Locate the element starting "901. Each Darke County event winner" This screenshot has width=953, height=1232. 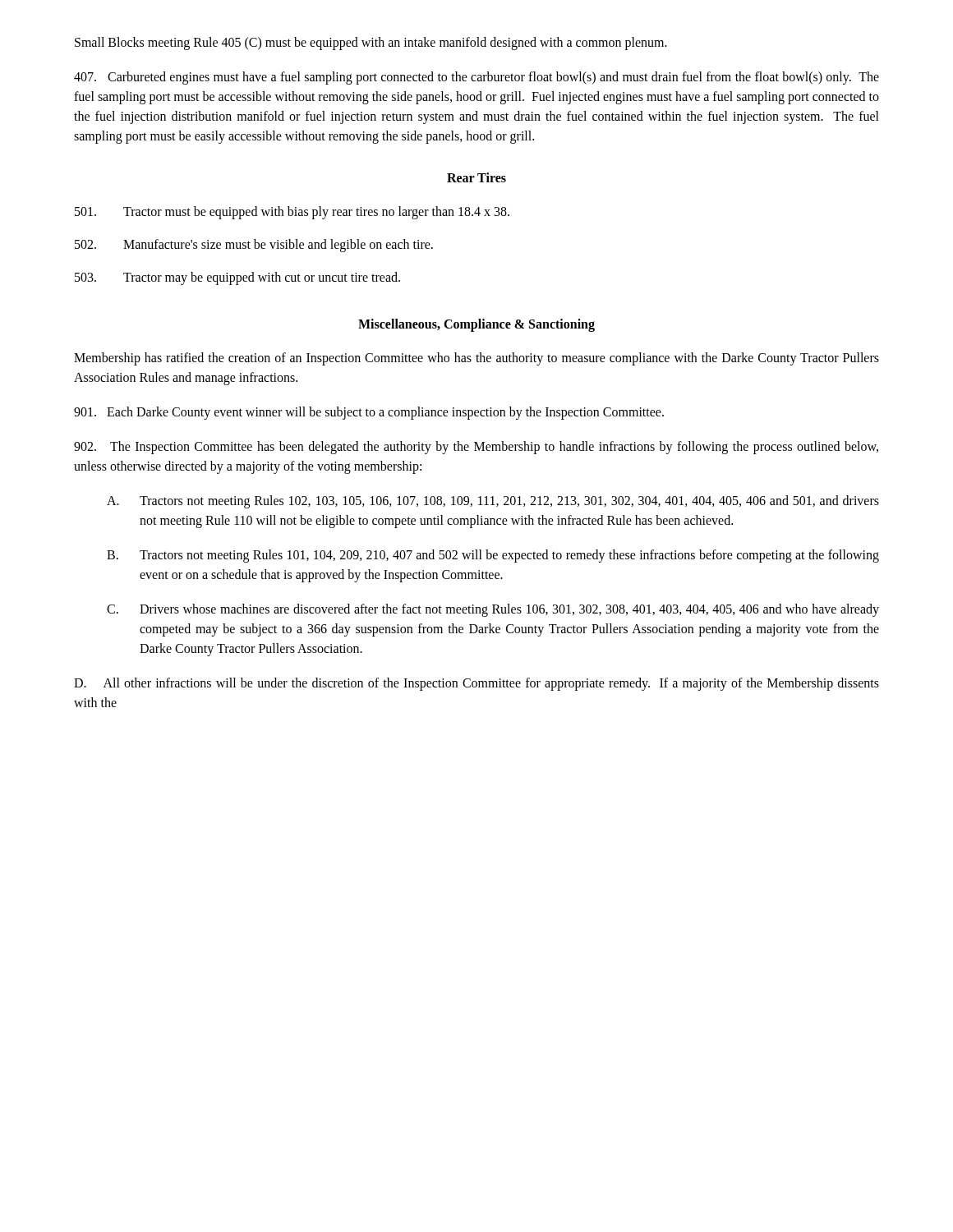[369, 412]
